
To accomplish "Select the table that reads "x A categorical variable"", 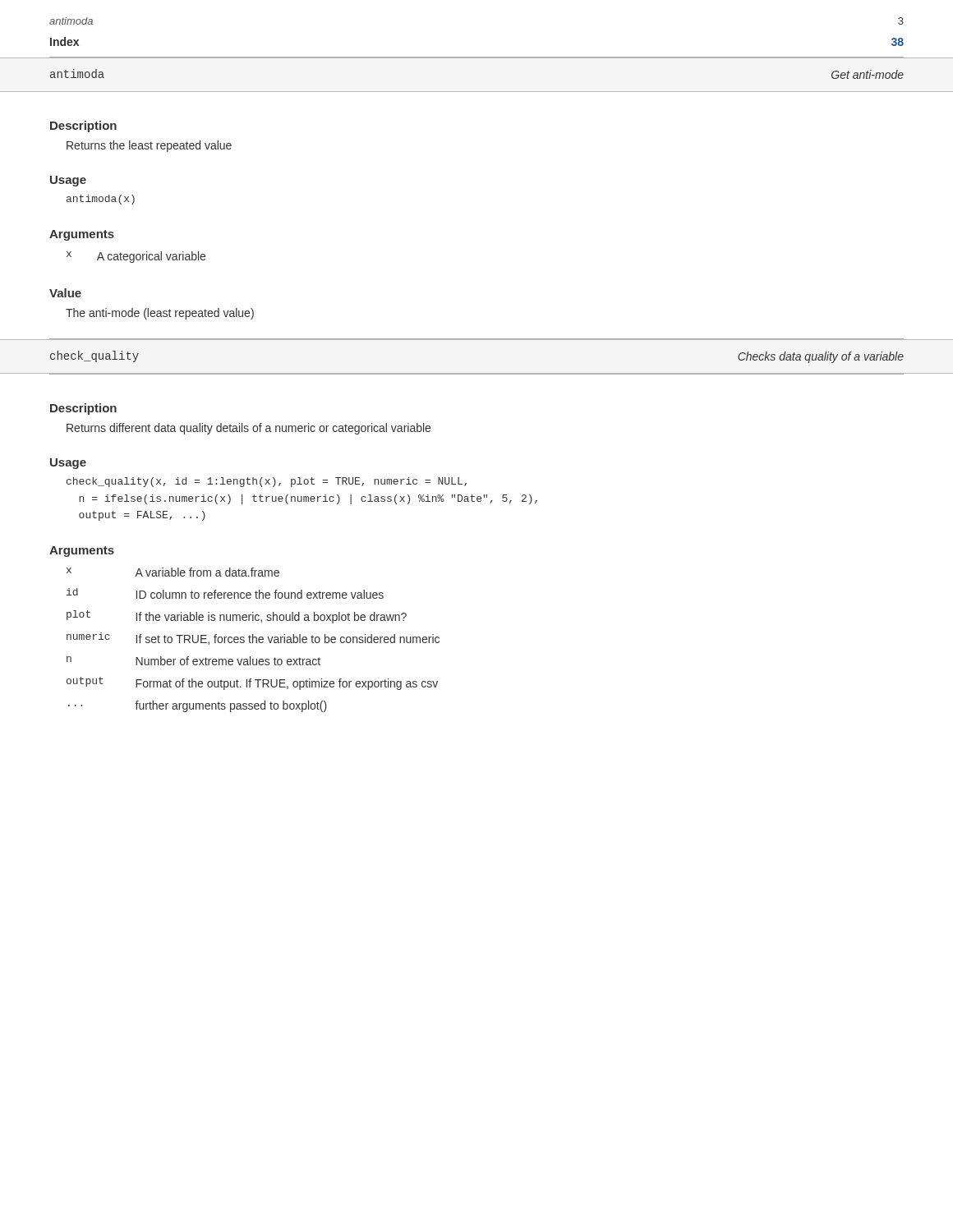I will coord(136,257).
